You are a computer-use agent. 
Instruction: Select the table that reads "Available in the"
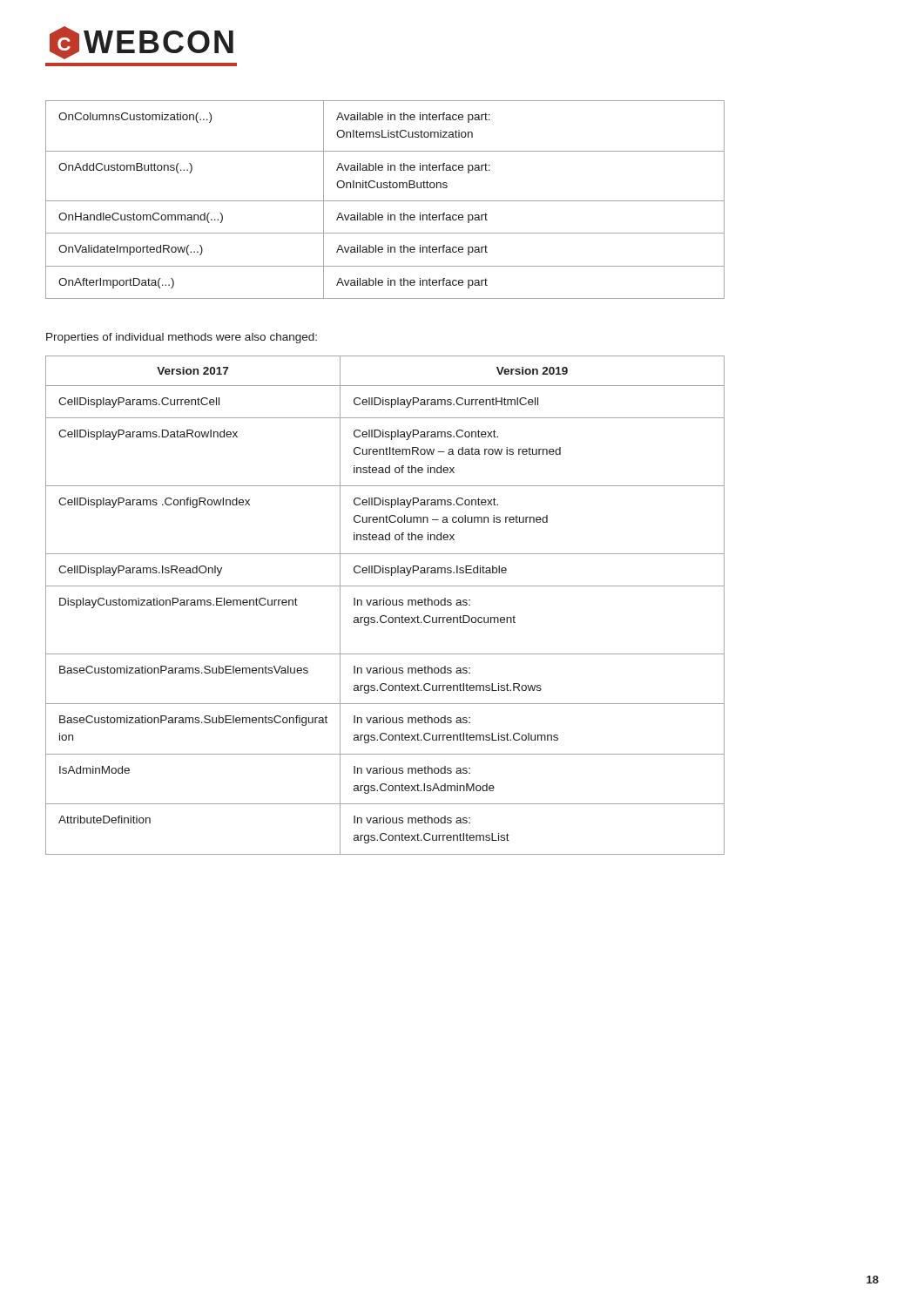pyautogui.click(x=462, y=199)
